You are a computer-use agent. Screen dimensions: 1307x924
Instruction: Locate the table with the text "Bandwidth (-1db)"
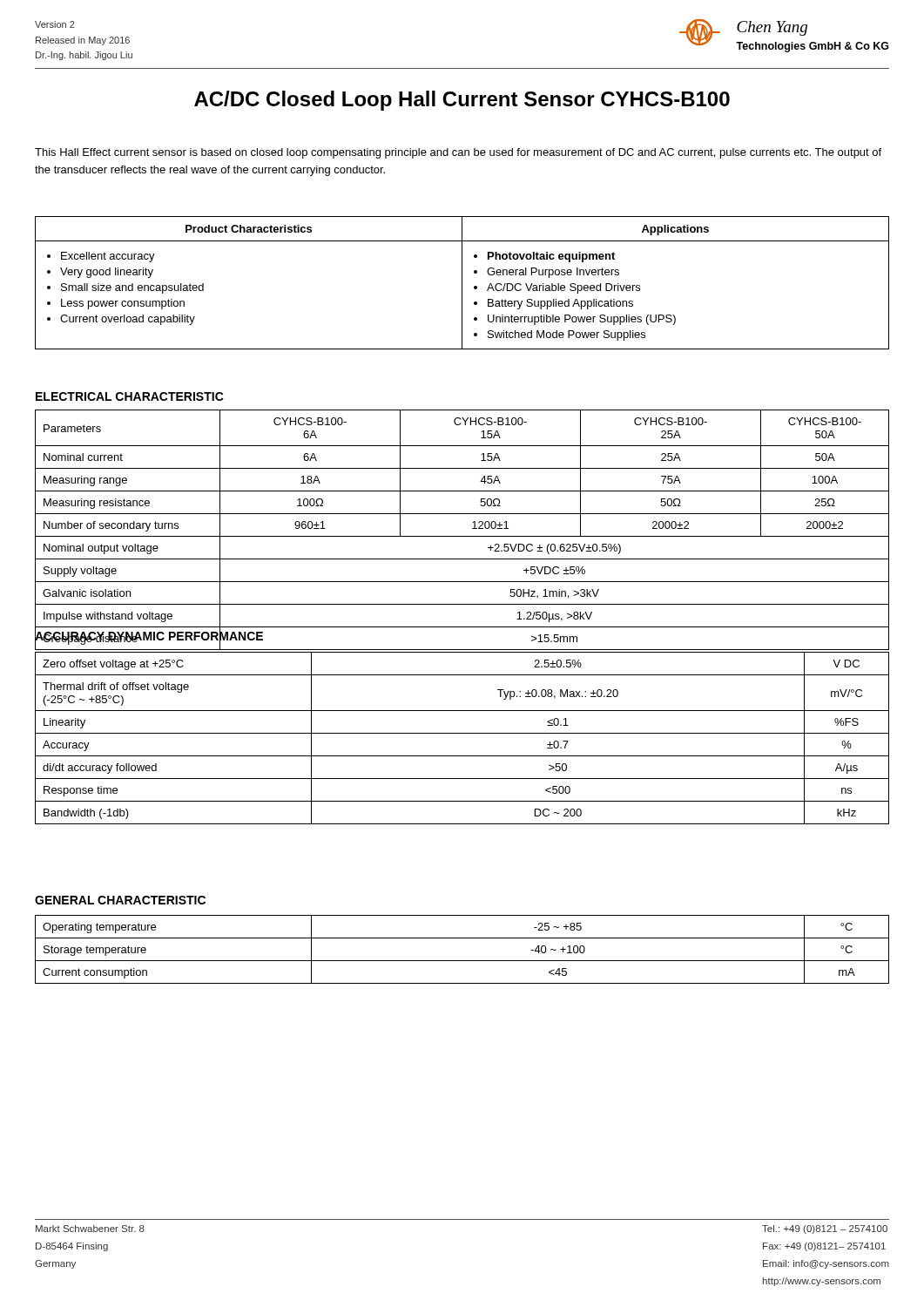click(x=462, y=738)
